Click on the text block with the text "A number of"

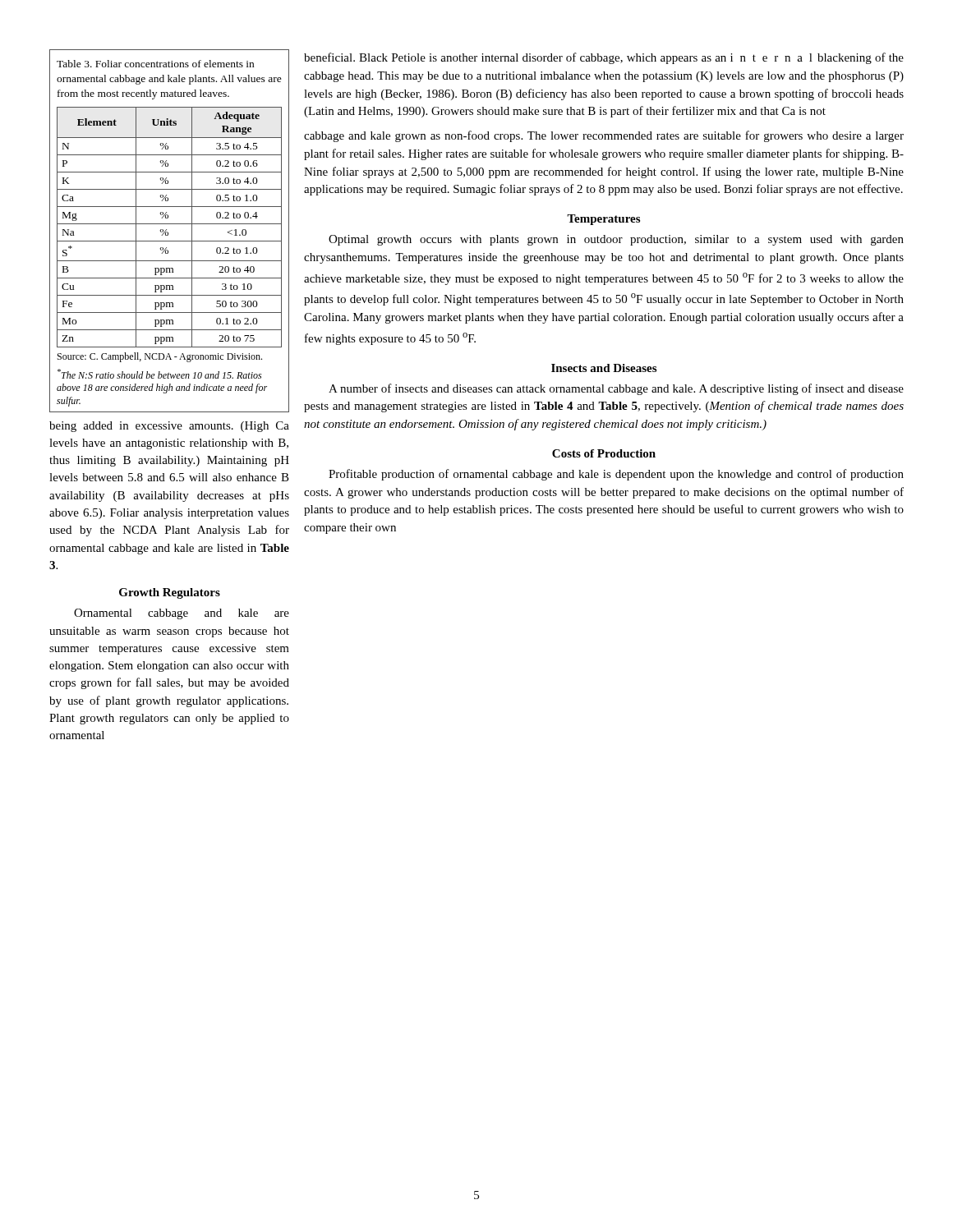tap(604, 407)
